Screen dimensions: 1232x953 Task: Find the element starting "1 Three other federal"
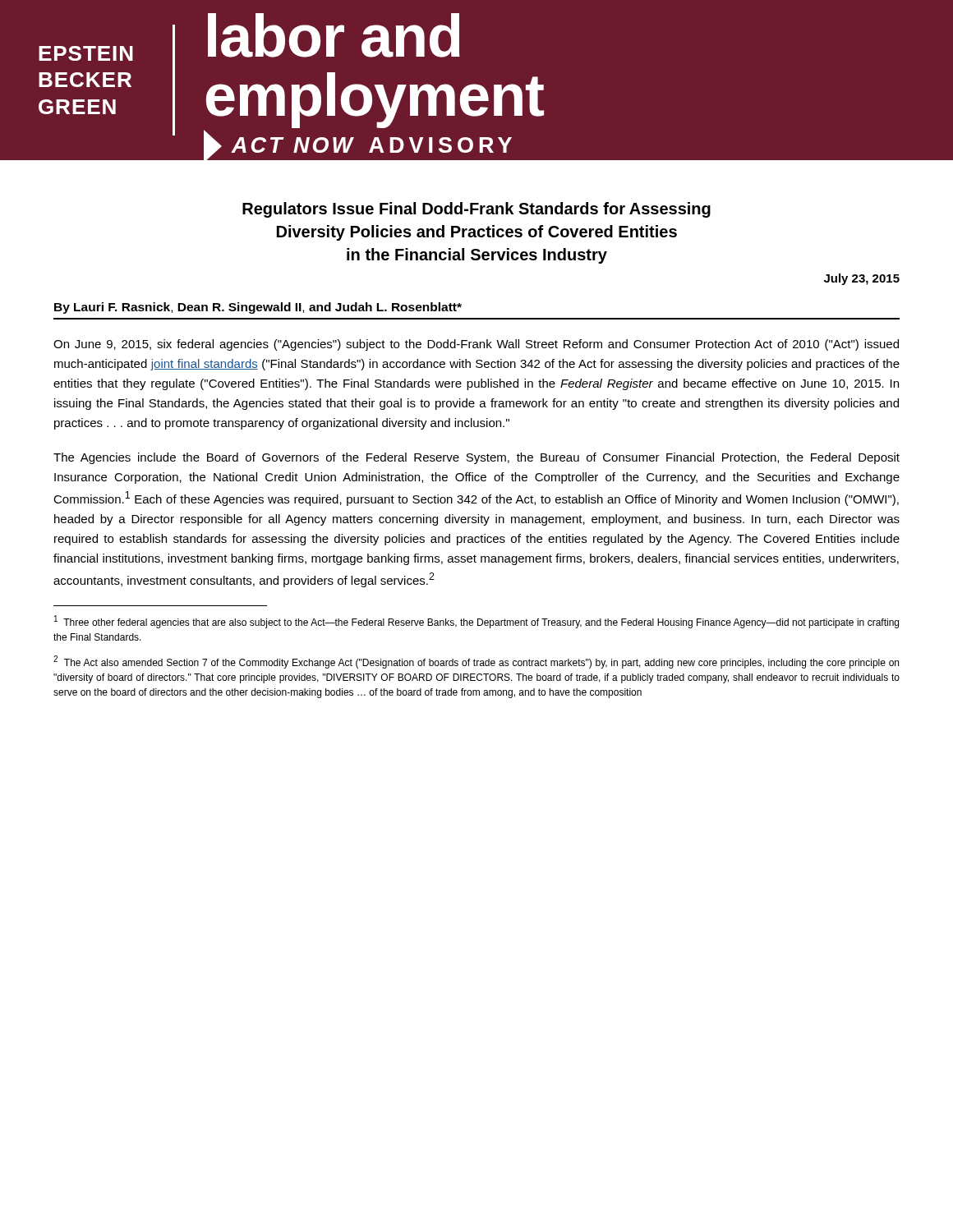pos(476,629)
